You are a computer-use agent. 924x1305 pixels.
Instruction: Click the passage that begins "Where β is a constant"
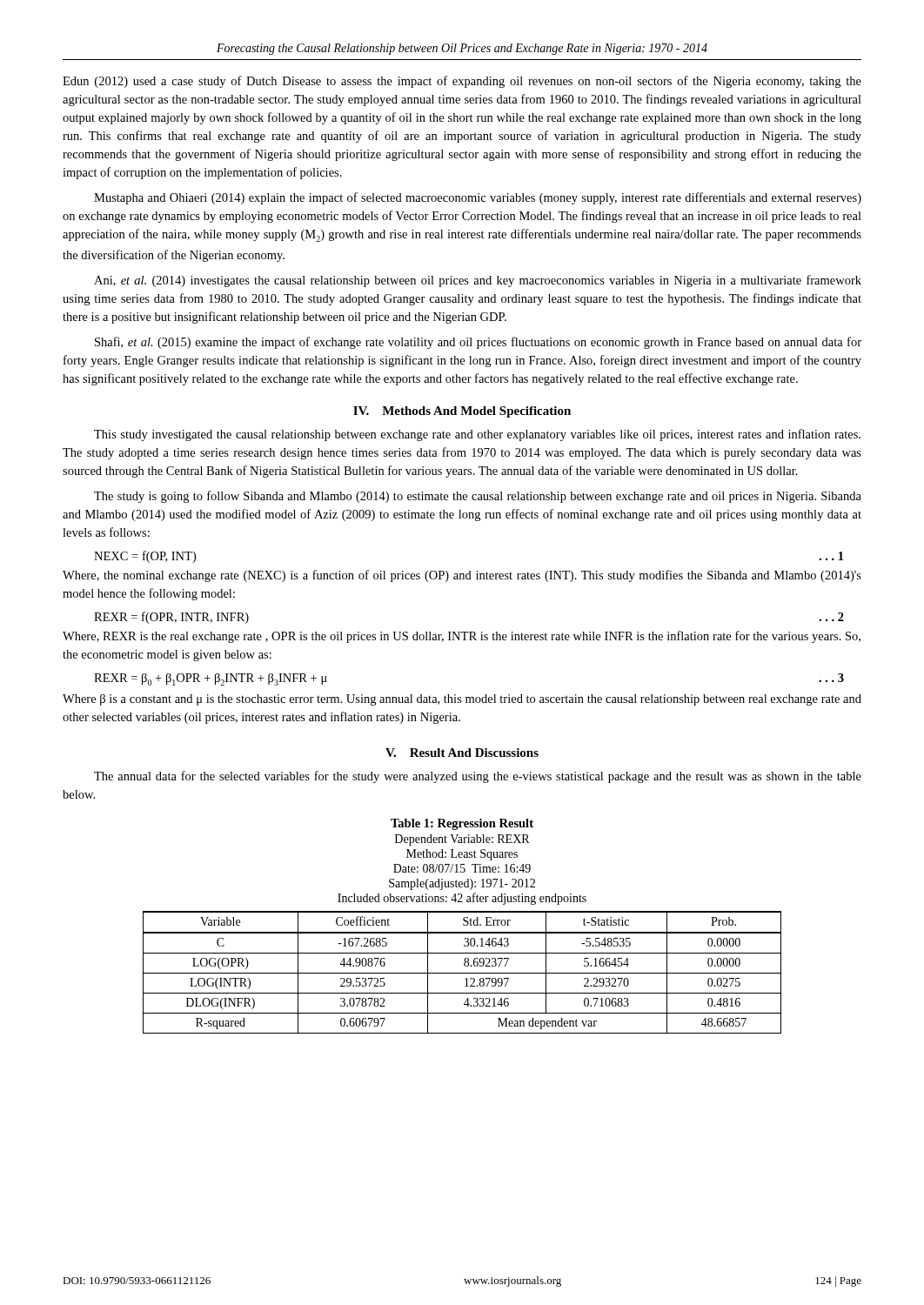click(x=462, y=708)
